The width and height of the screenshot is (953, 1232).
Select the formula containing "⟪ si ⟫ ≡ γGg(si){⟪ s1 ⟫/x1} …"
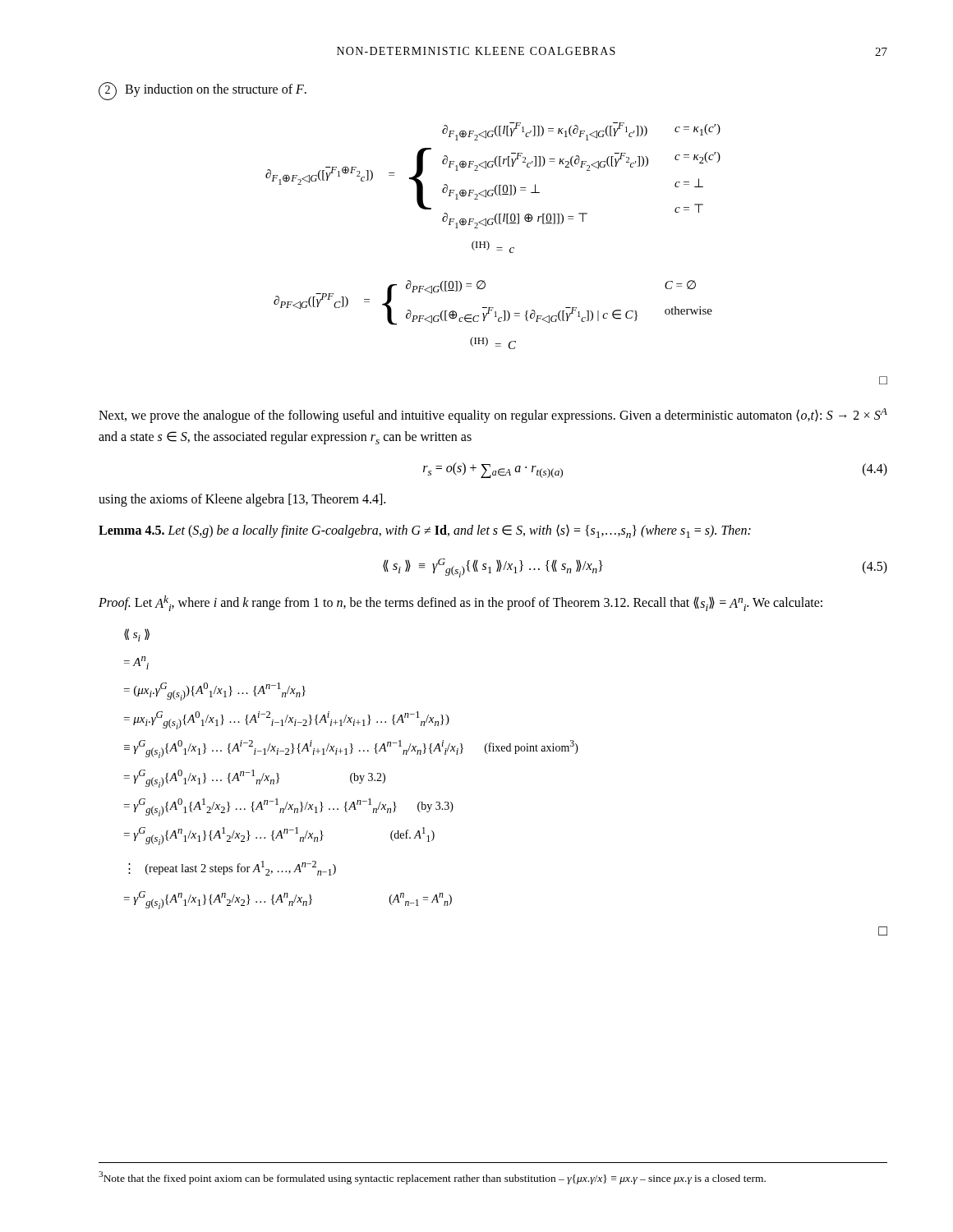coord(454,566)
